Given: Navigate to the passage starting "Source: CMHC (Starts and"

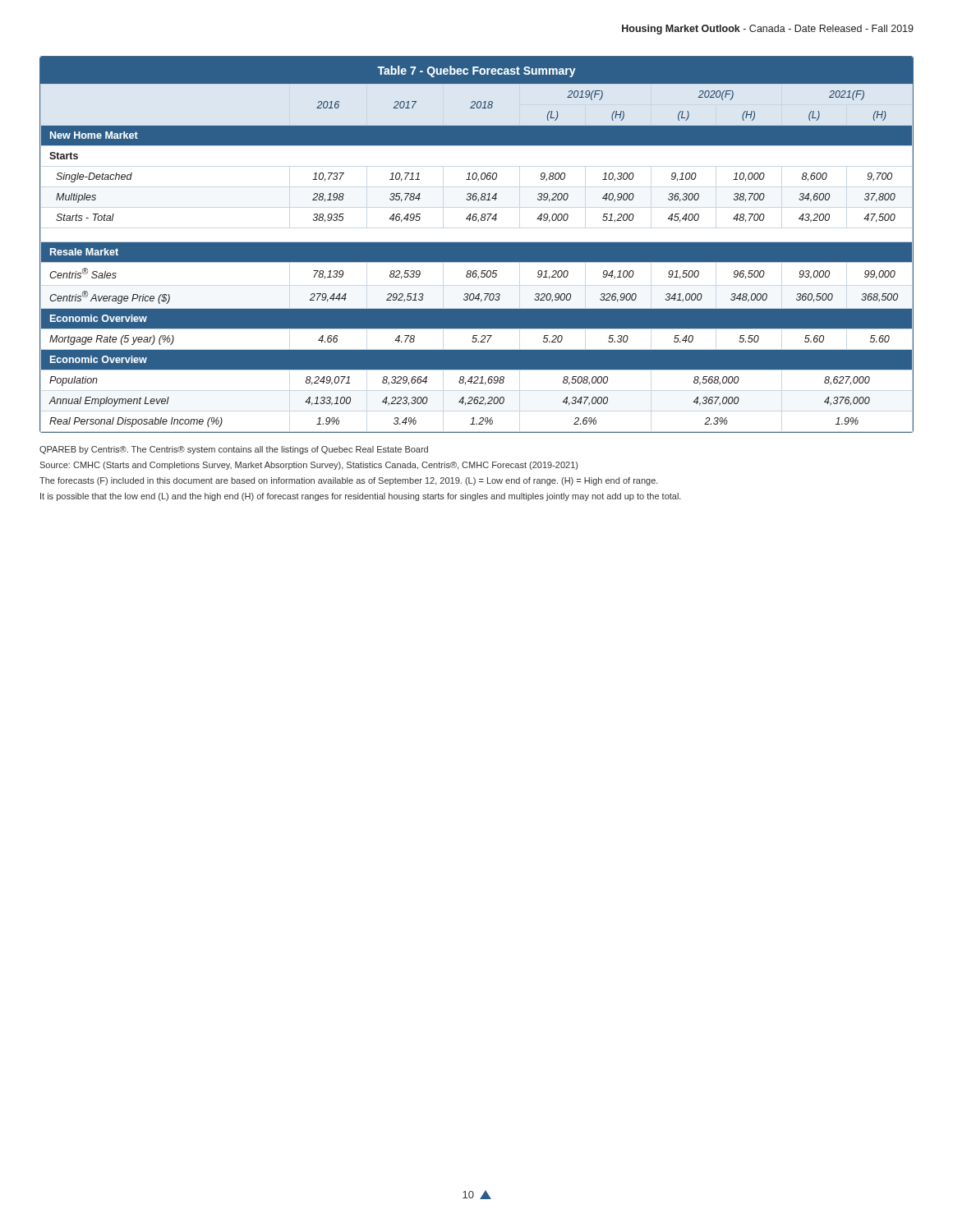Looking at the screenshot, I should pos(309,465).
